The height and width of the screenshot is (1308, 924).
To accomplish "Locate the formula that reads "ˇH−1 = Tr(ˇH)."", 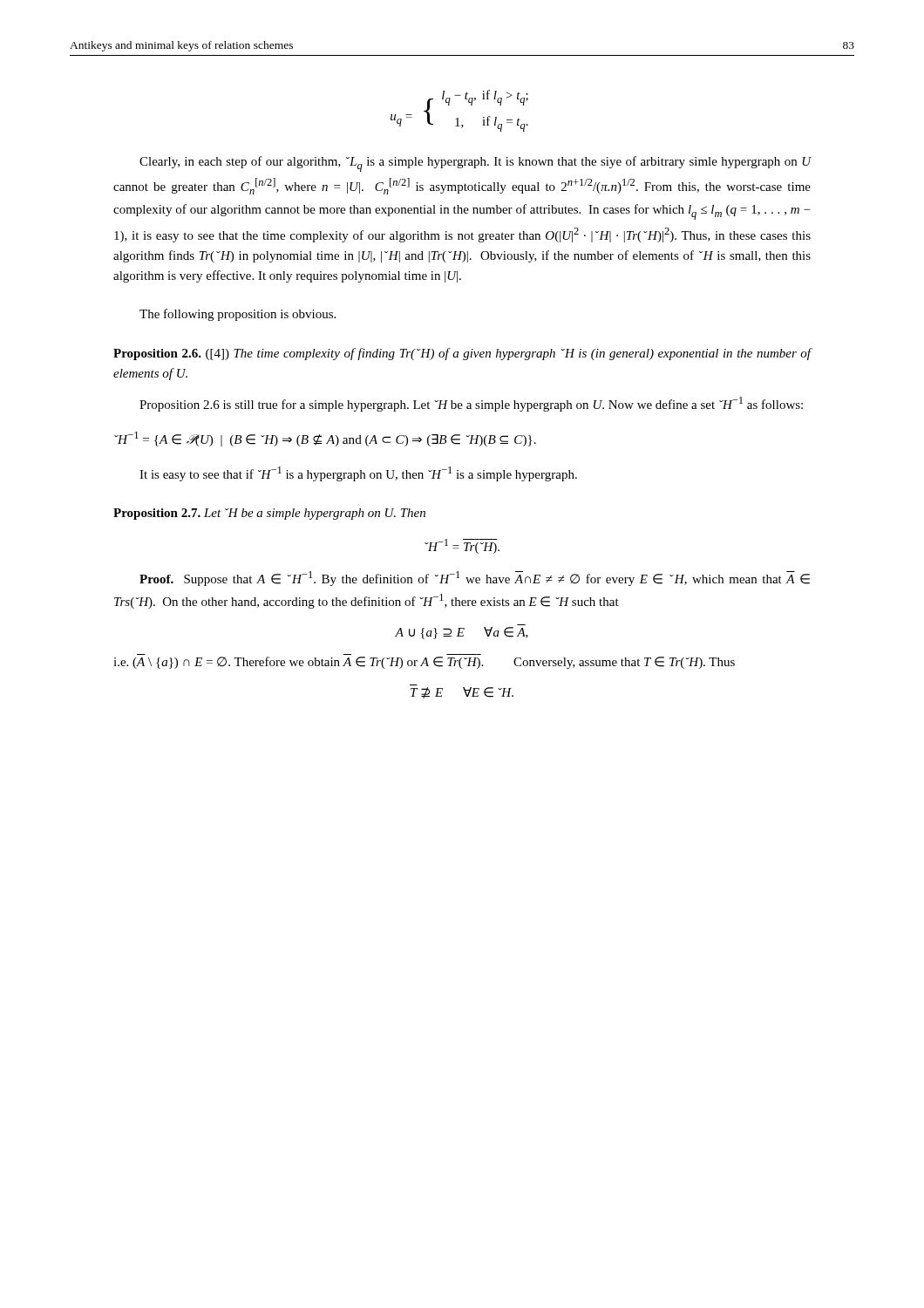I will tap(462, 545).
